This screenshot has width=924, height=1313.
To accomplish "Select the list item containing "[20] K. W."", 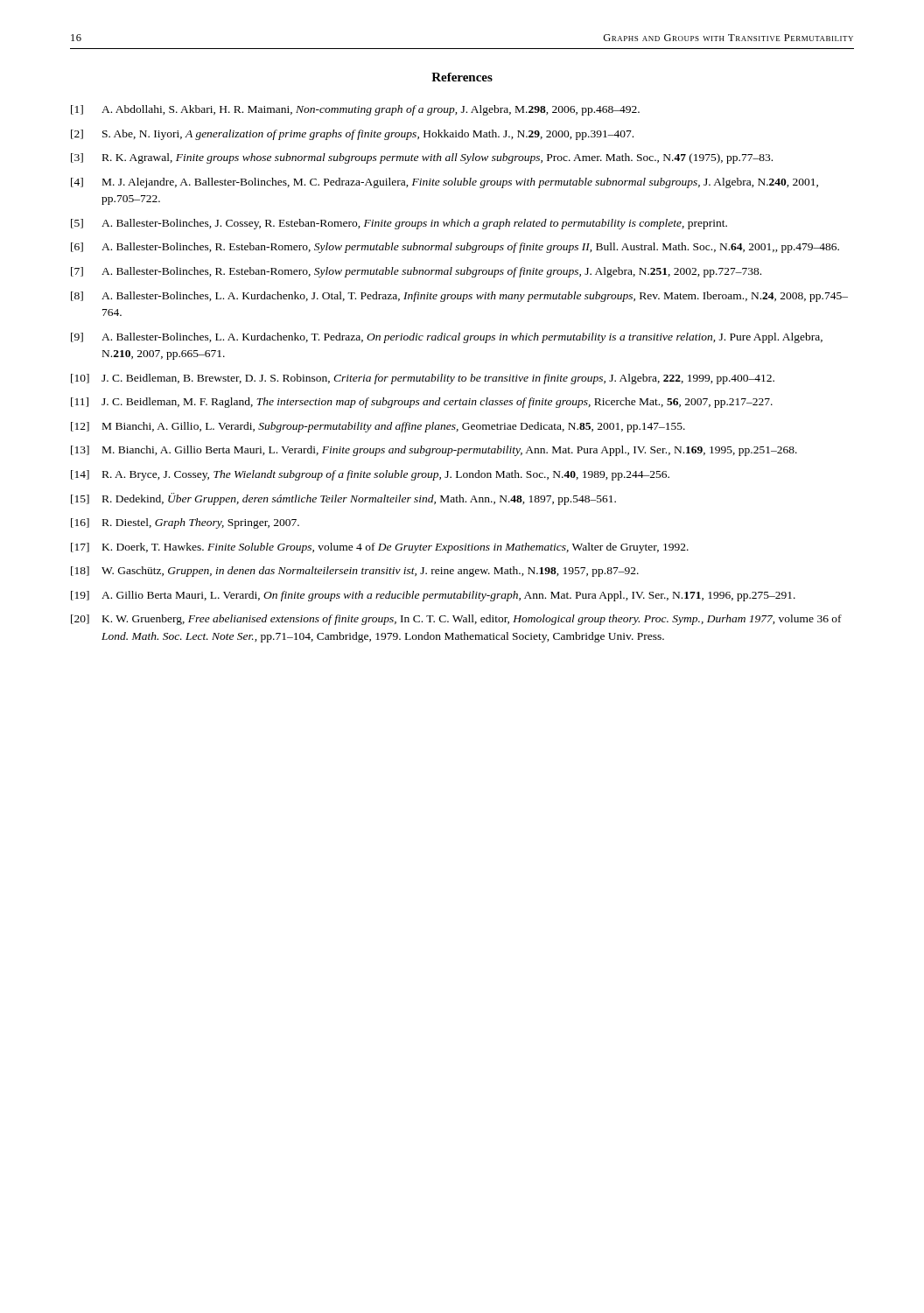I will click(462, 628).
